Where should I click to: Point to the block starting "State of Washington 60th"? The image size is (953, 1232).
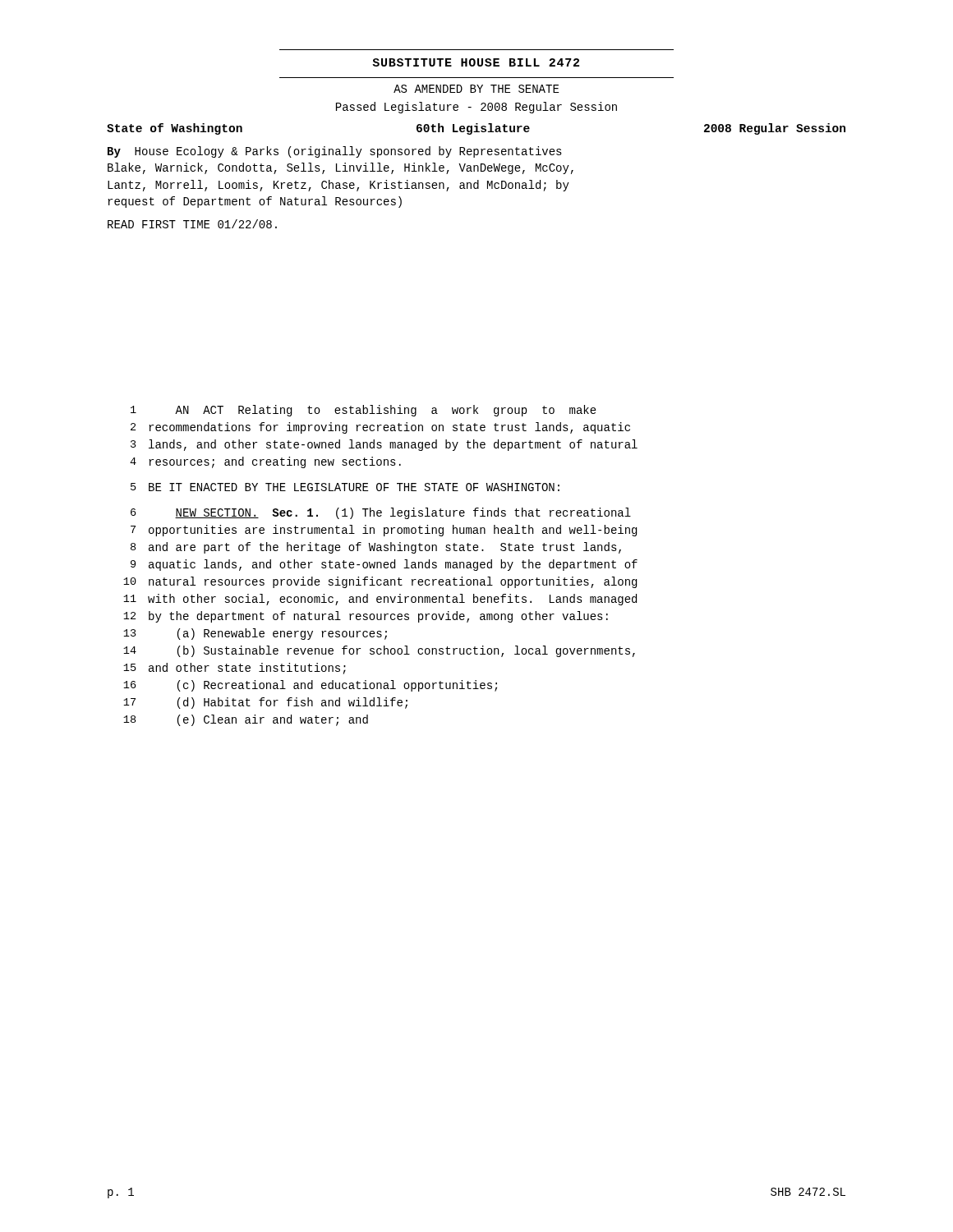(476, 129)
